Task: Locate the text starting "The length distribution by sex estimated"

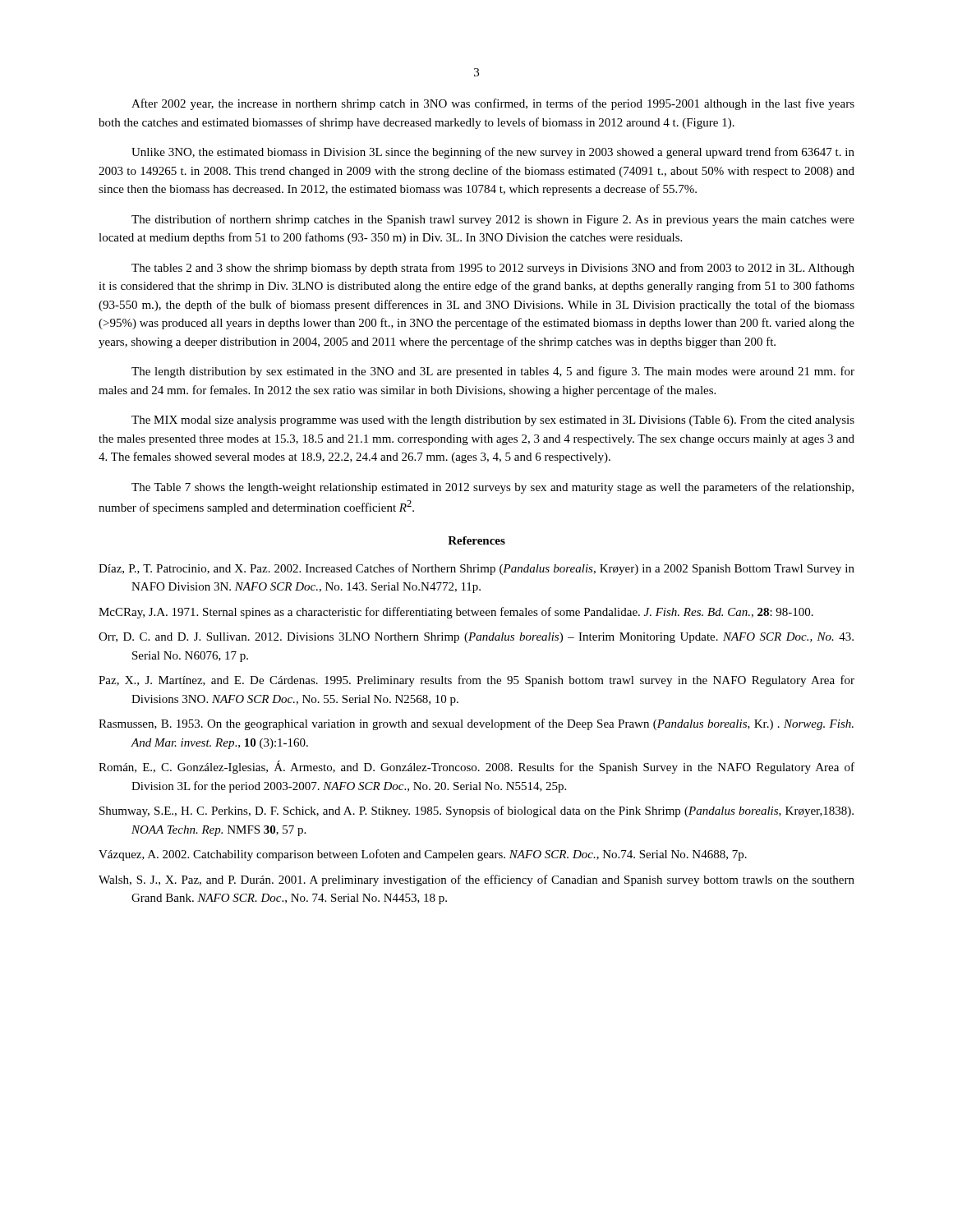Action: 476,381
